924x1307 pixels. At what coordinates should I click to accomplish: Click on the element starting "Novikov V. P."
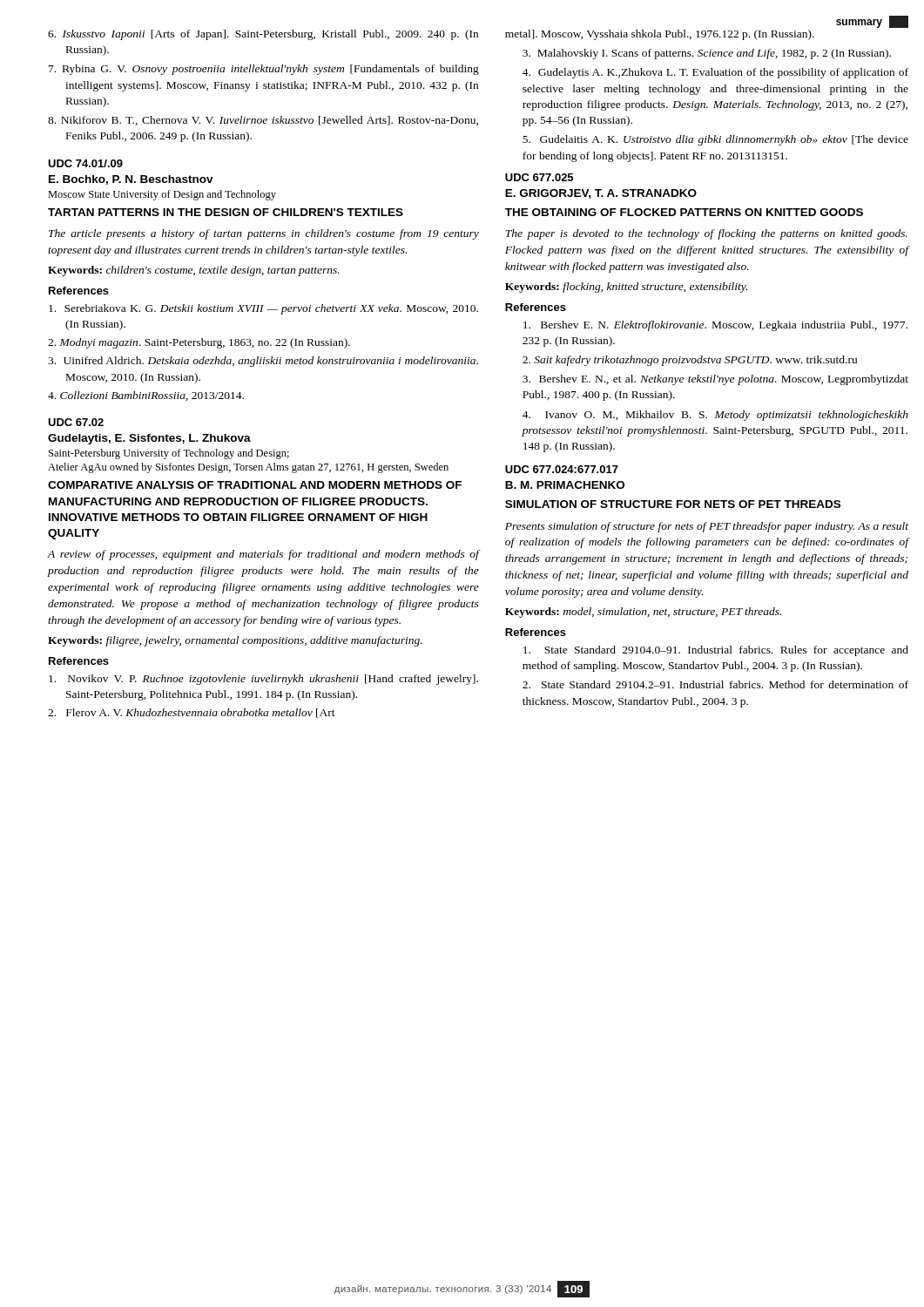(x=263, y=686)
